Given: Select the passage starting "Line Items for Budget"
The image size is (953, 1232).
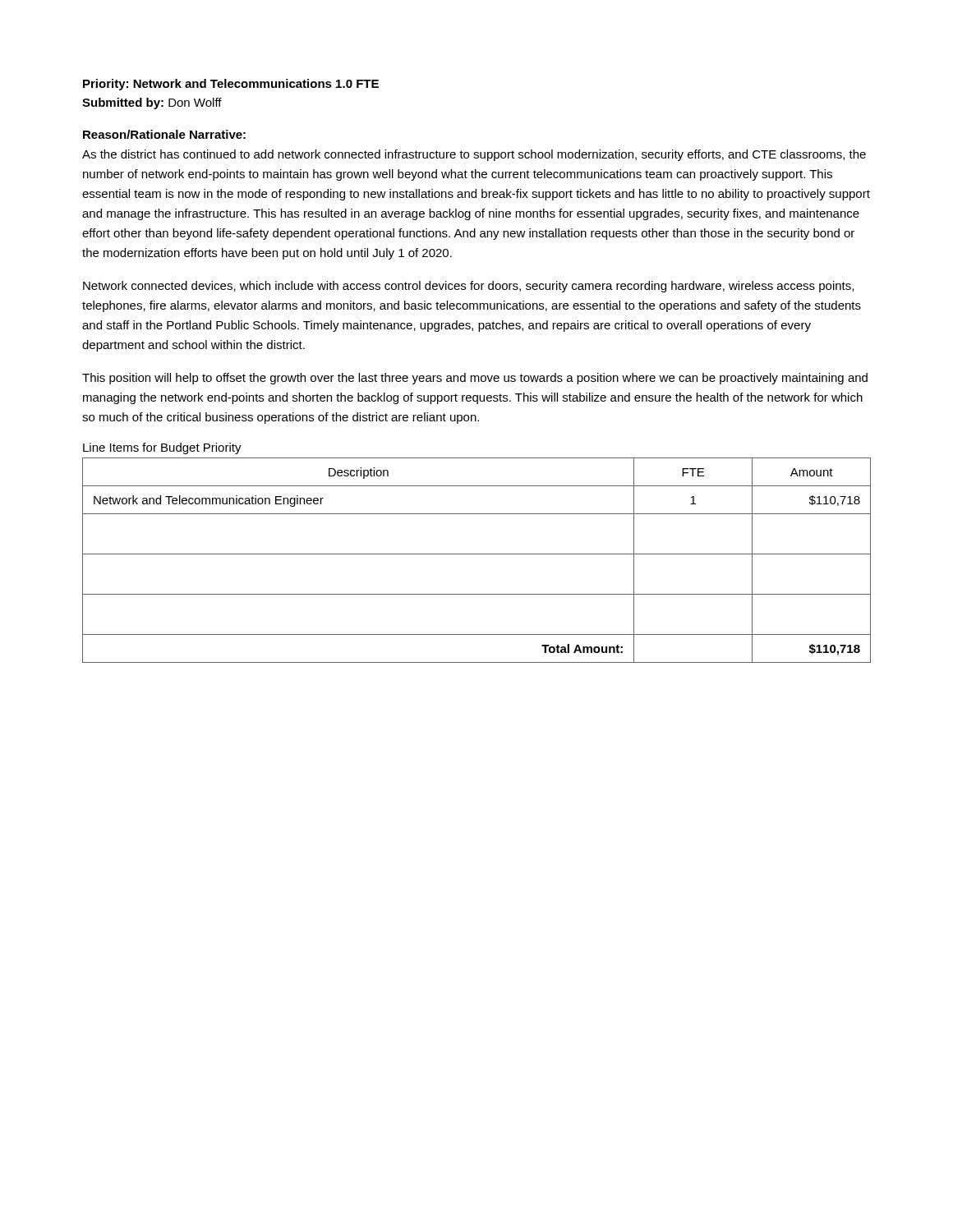Looking at the screenshot, I should pyautogui.click(x=162, y=447).
